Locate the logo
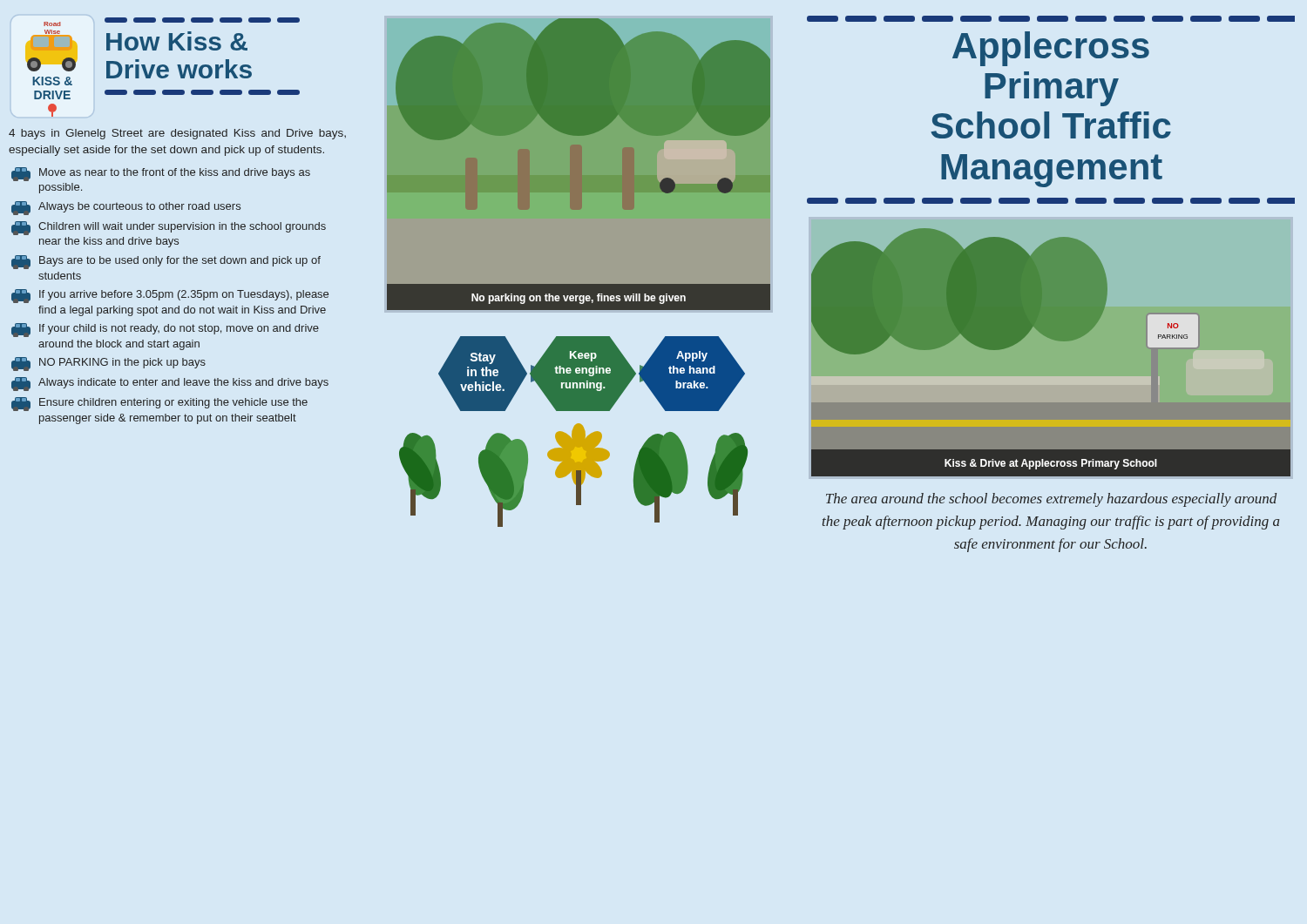Viewport: 1307px width, 924px height. (52, 68)
